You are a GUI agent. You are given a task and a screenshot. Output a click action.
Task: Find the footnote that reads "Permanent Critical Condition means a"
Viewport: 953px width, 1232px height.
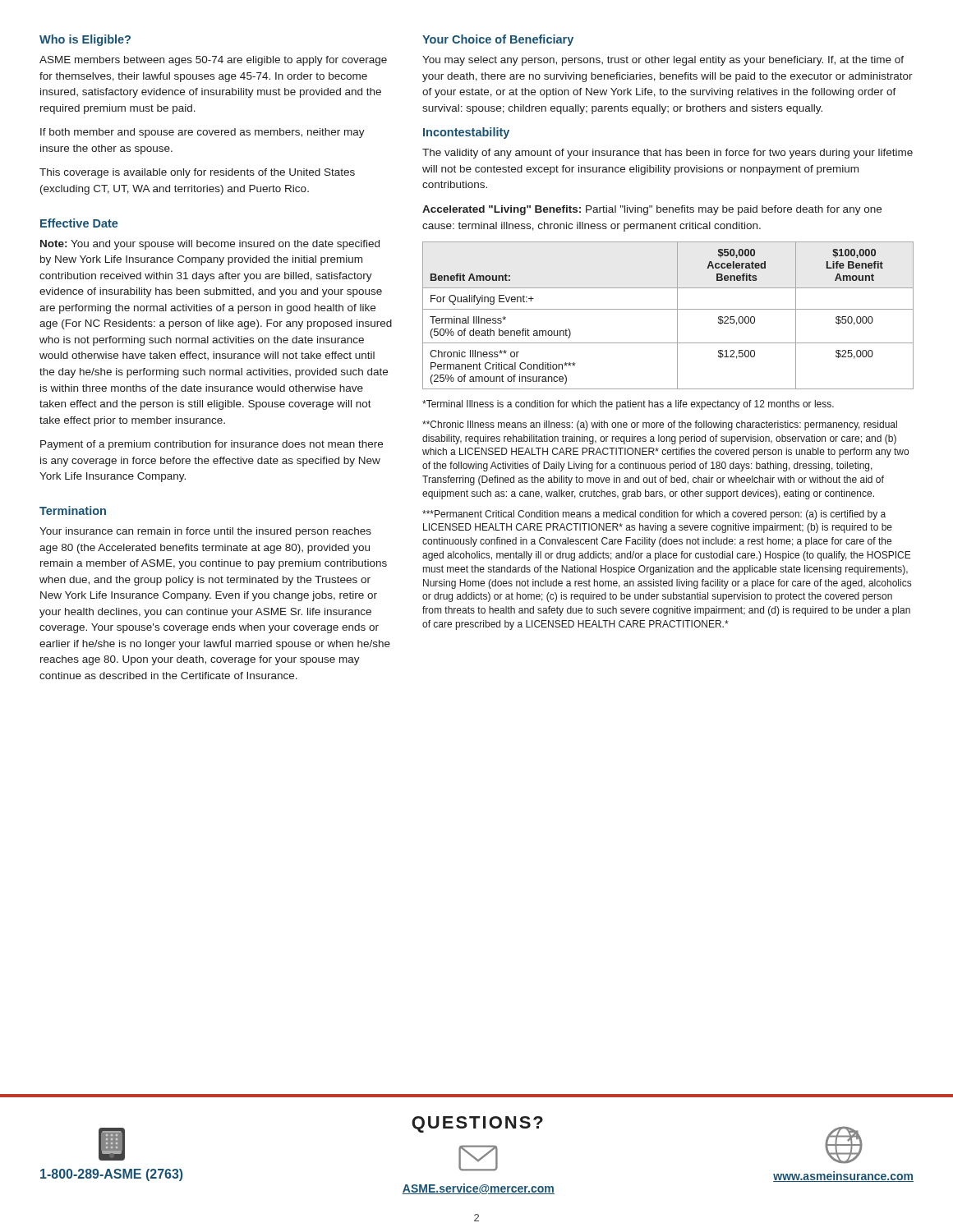coord(668,569)
